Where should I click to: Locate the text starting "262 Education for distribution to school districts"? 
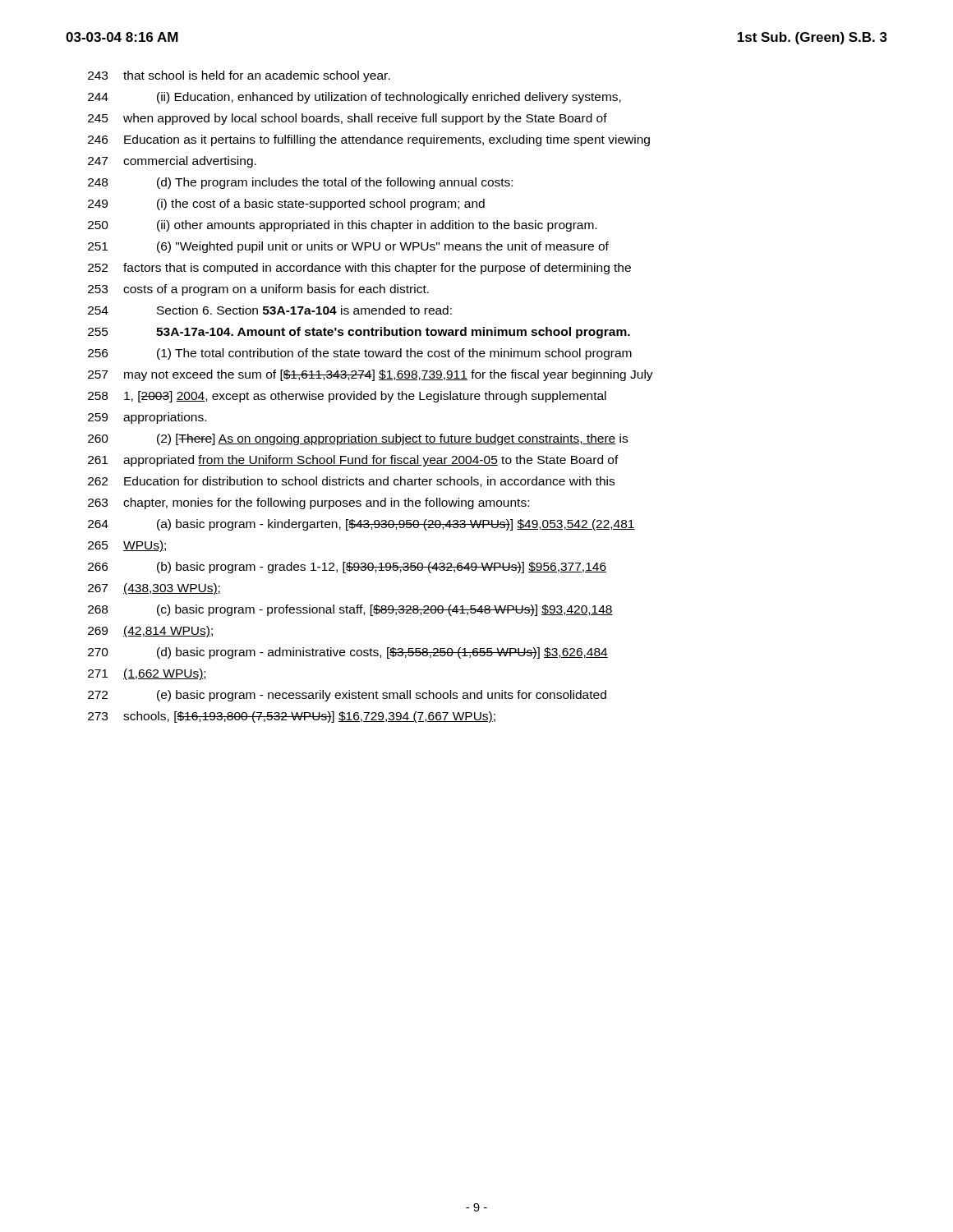(x=476, y=482)
